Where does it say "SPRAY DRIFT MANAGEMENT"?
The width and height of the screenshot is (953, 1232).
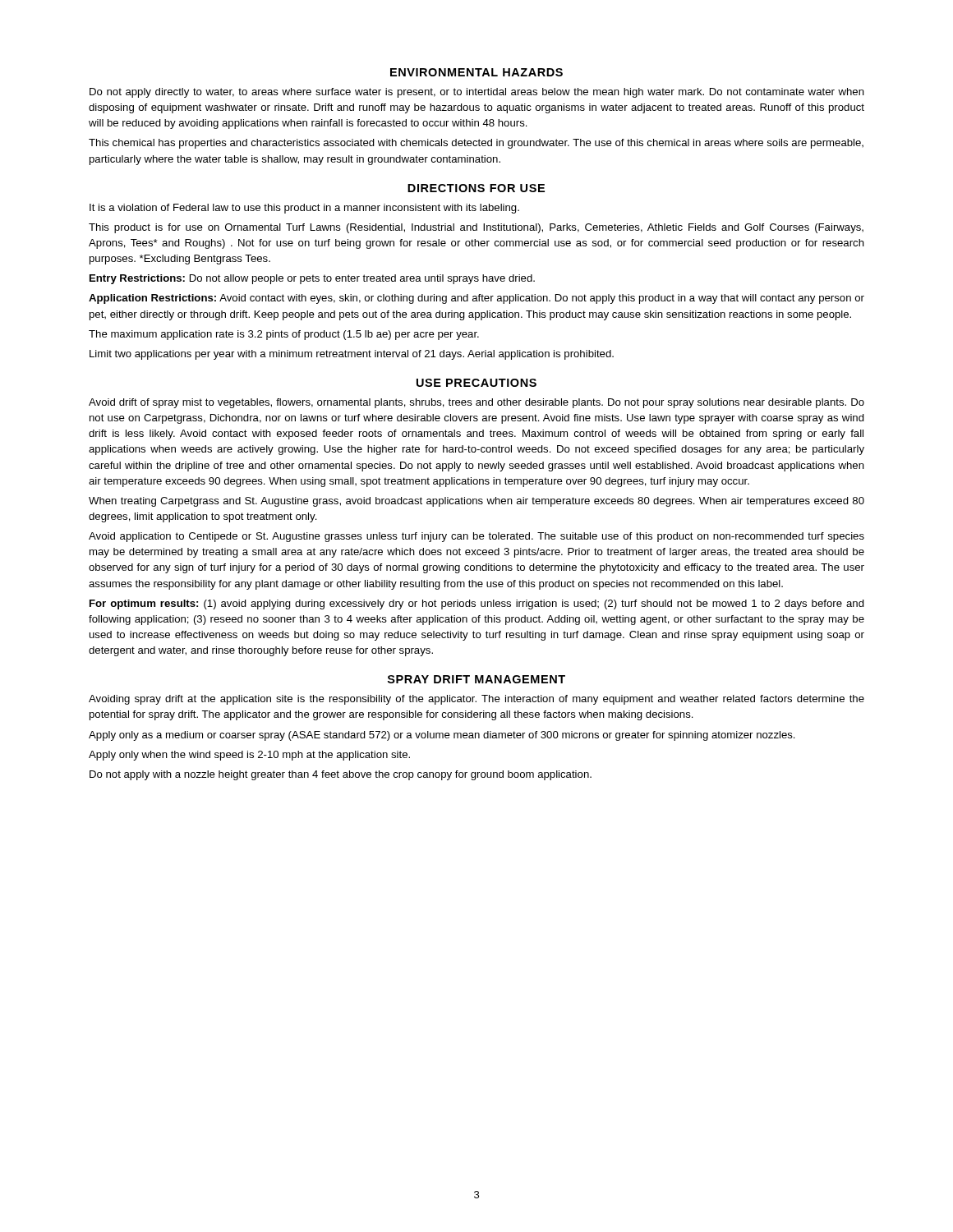click(476, 679)
